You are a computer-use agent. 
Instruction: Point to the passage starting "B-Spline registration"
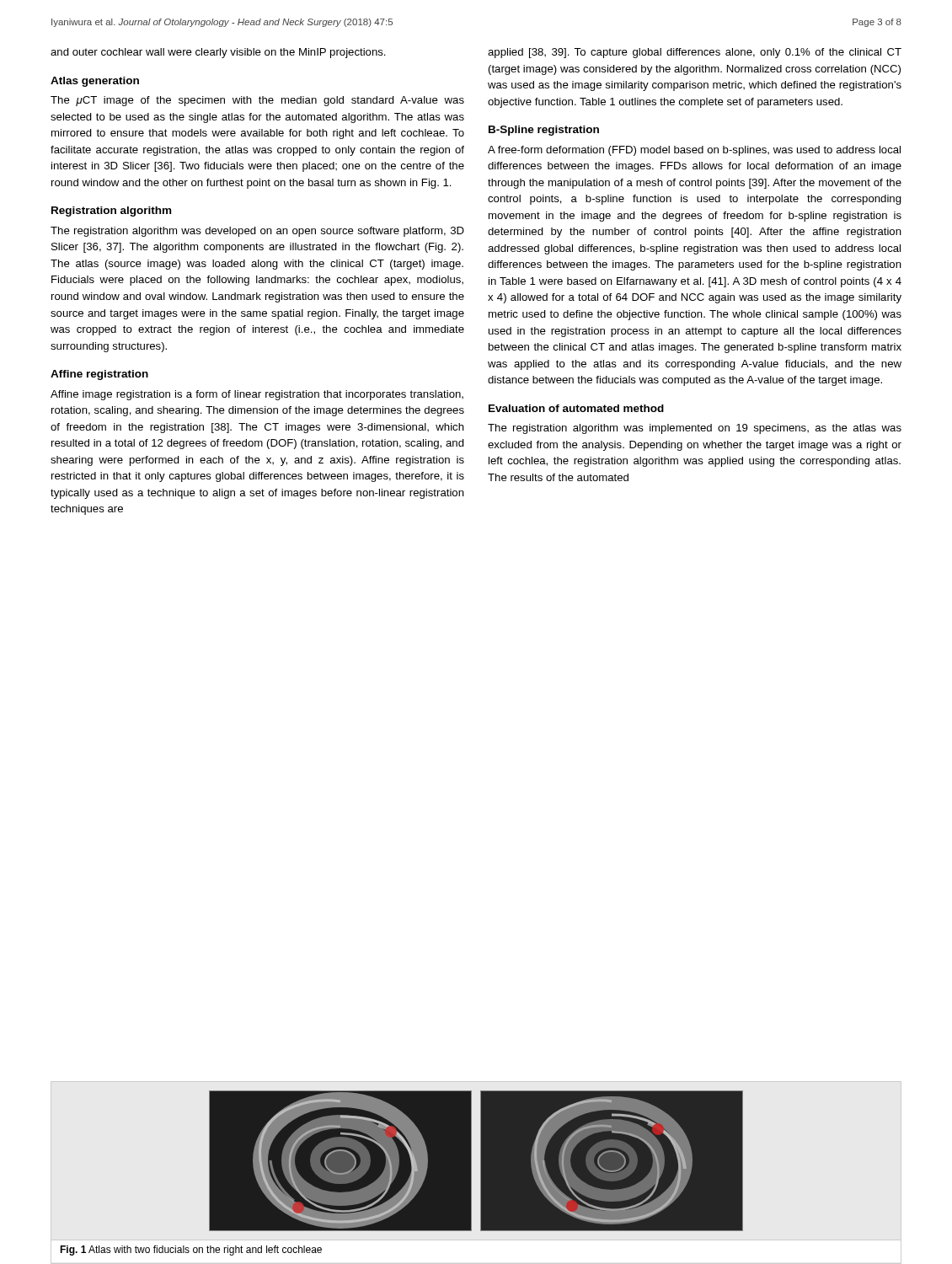pyautogui.click(x=544, y=129)
